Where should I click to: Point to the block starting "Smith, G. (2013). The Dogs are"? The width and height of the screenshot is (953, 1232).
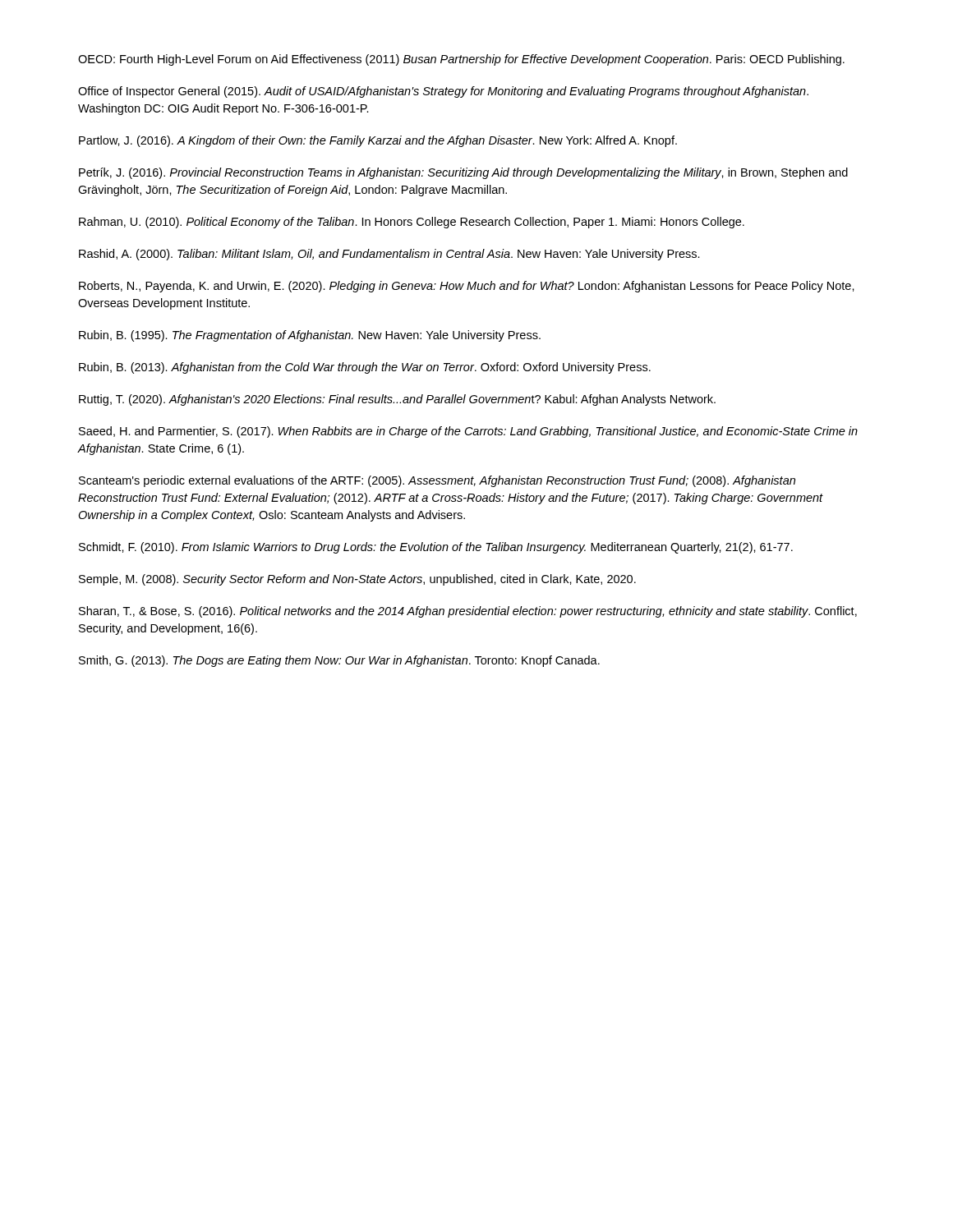(339, 661)
